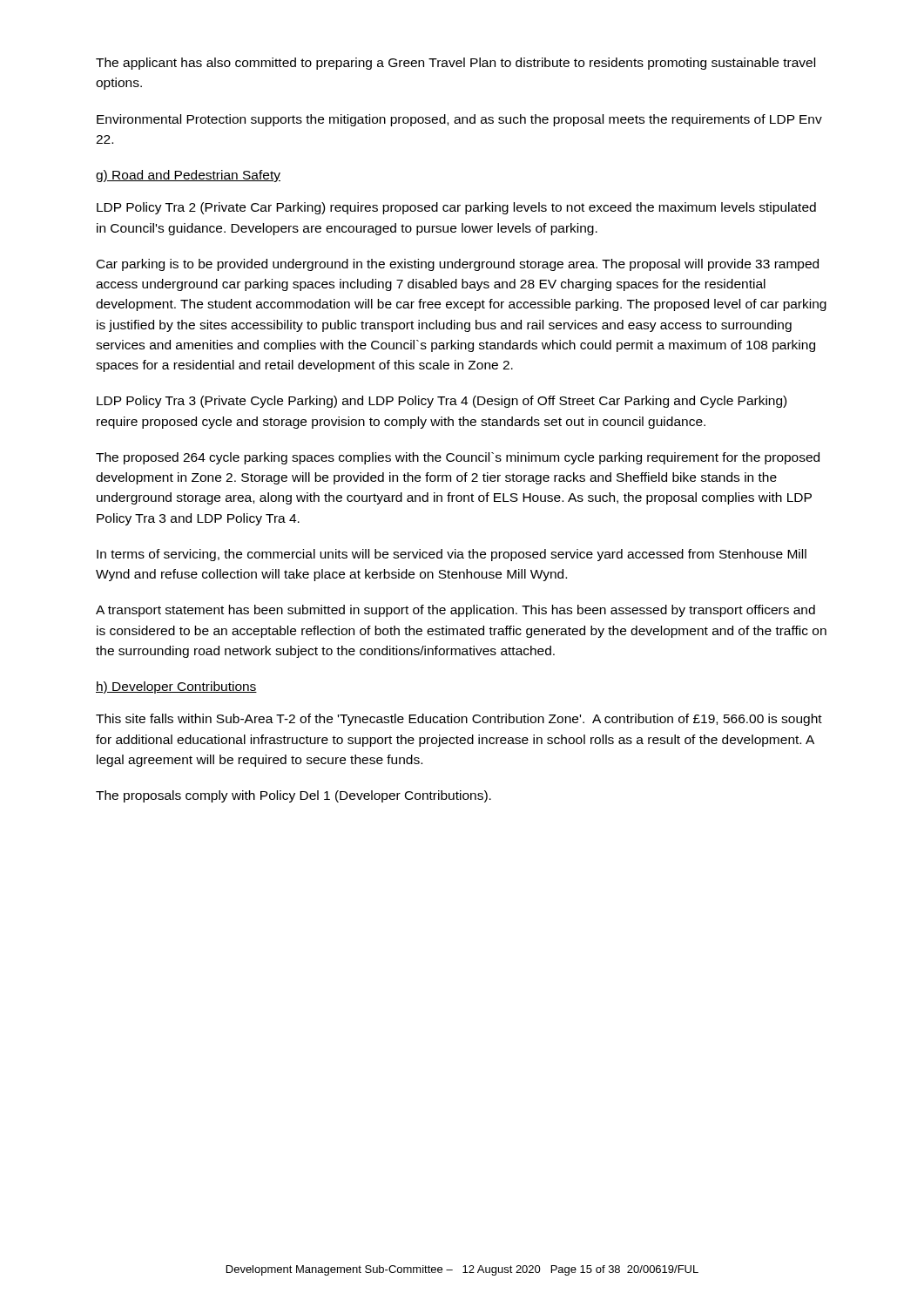The width and height of the screenshot is (924, 1307).
Task: Where is the passage that starts "The proposed 264 cycle parking spaces complies with"?
Action: 458,487
